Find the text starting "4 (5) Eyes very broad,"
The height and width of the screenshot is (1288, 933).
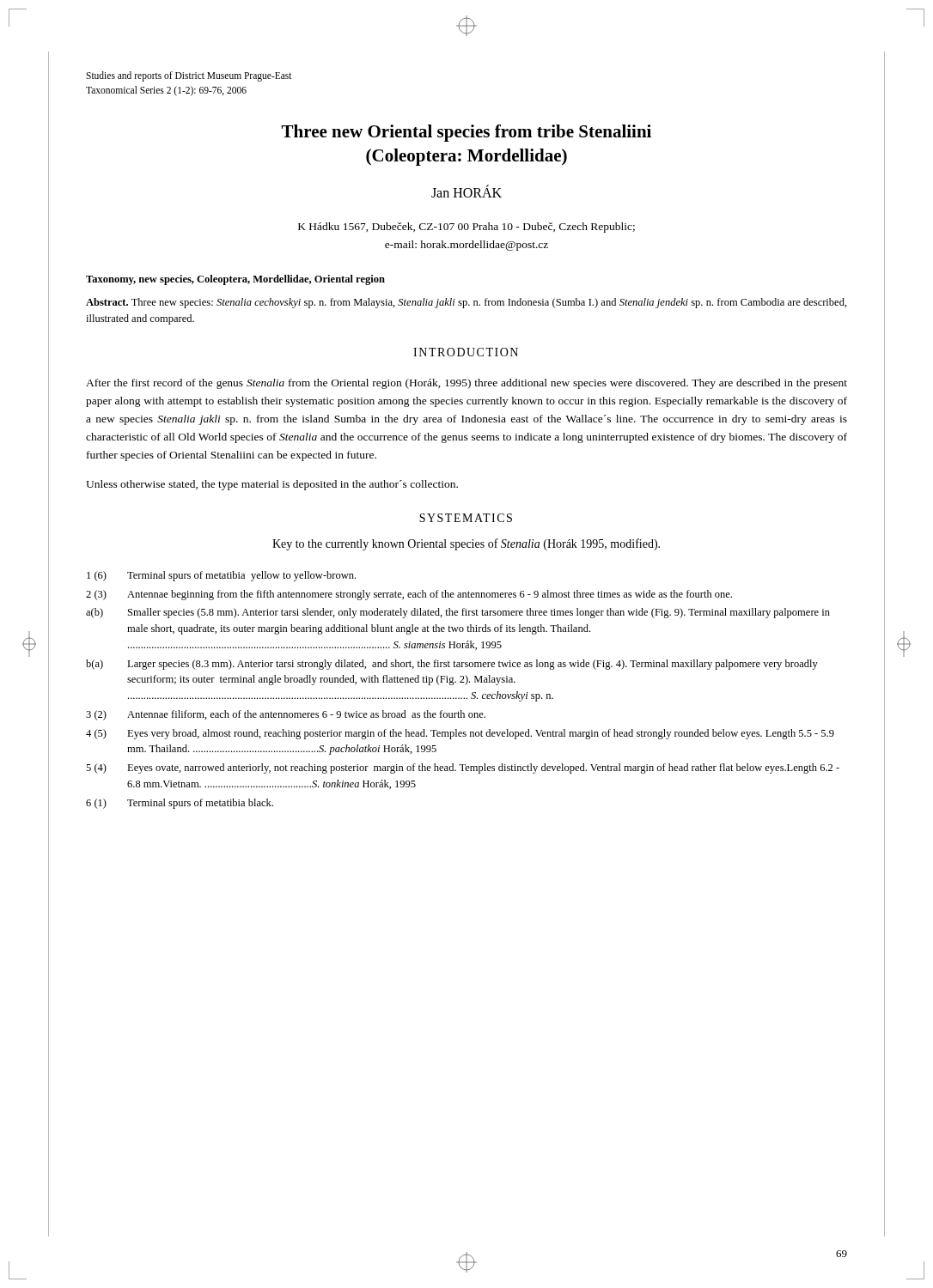466,741
